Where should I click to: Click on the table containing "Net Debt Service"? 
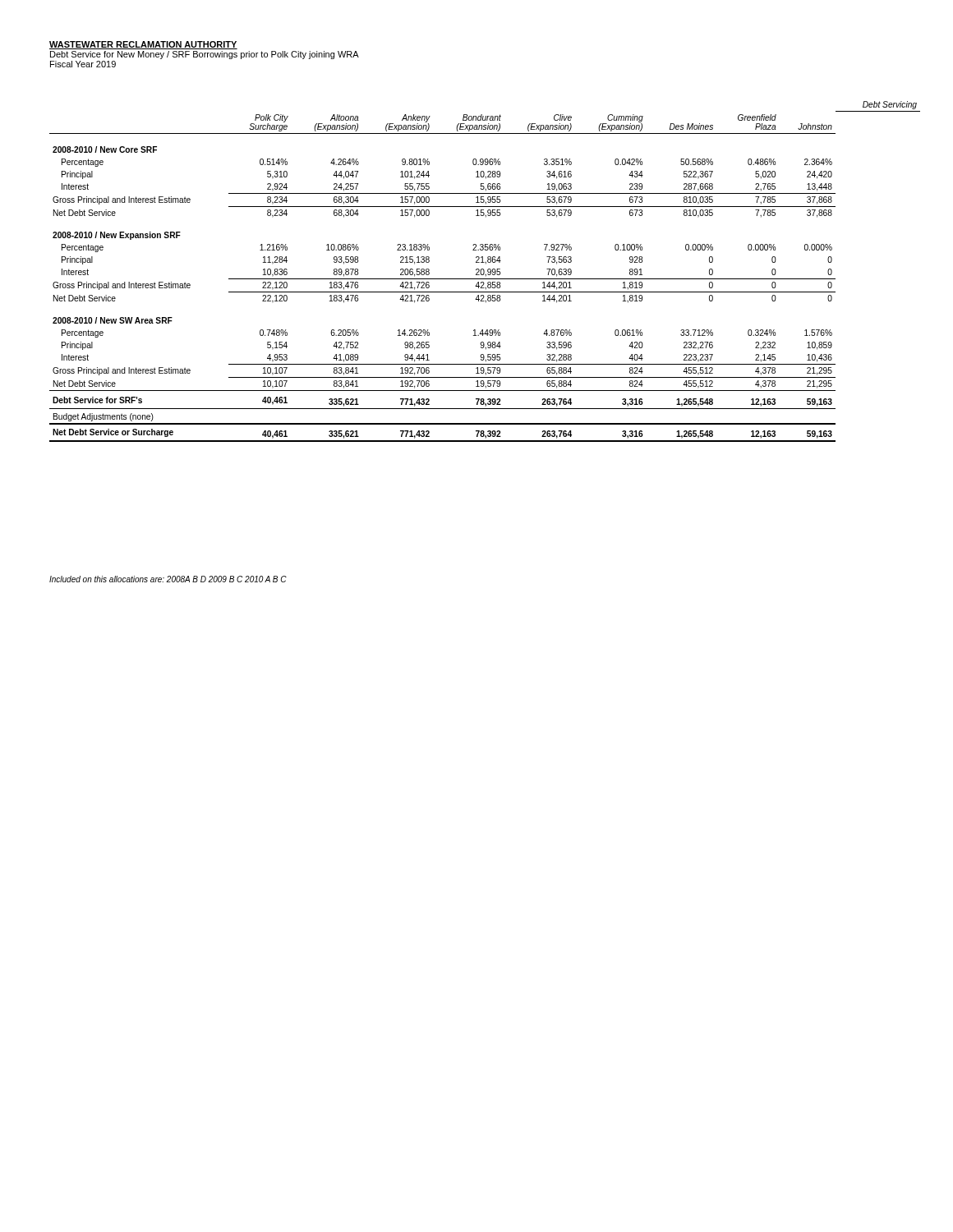click(485, 270)
